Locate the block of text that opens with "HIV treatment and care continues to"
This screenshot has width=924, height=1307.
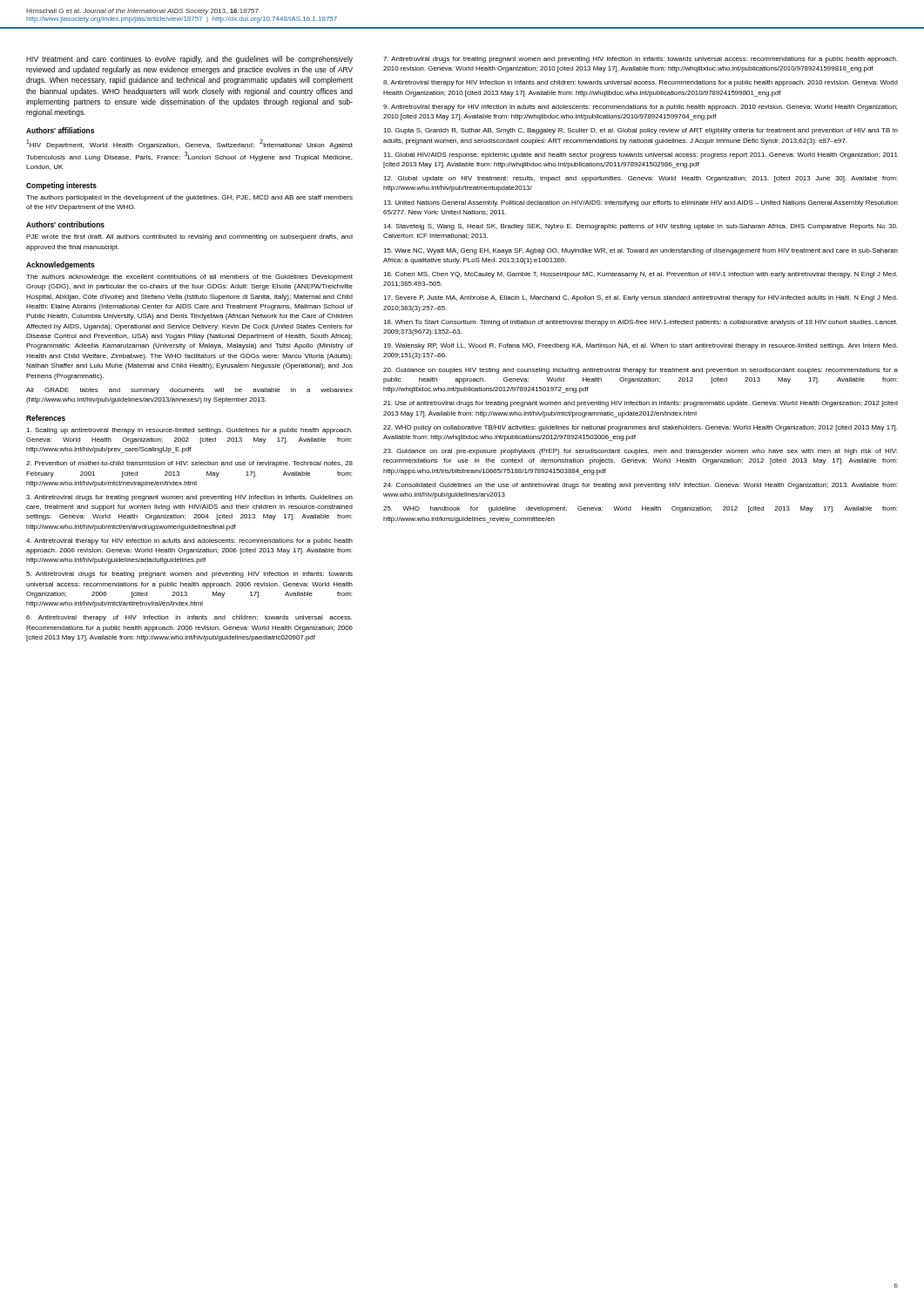tap(189, 86)
